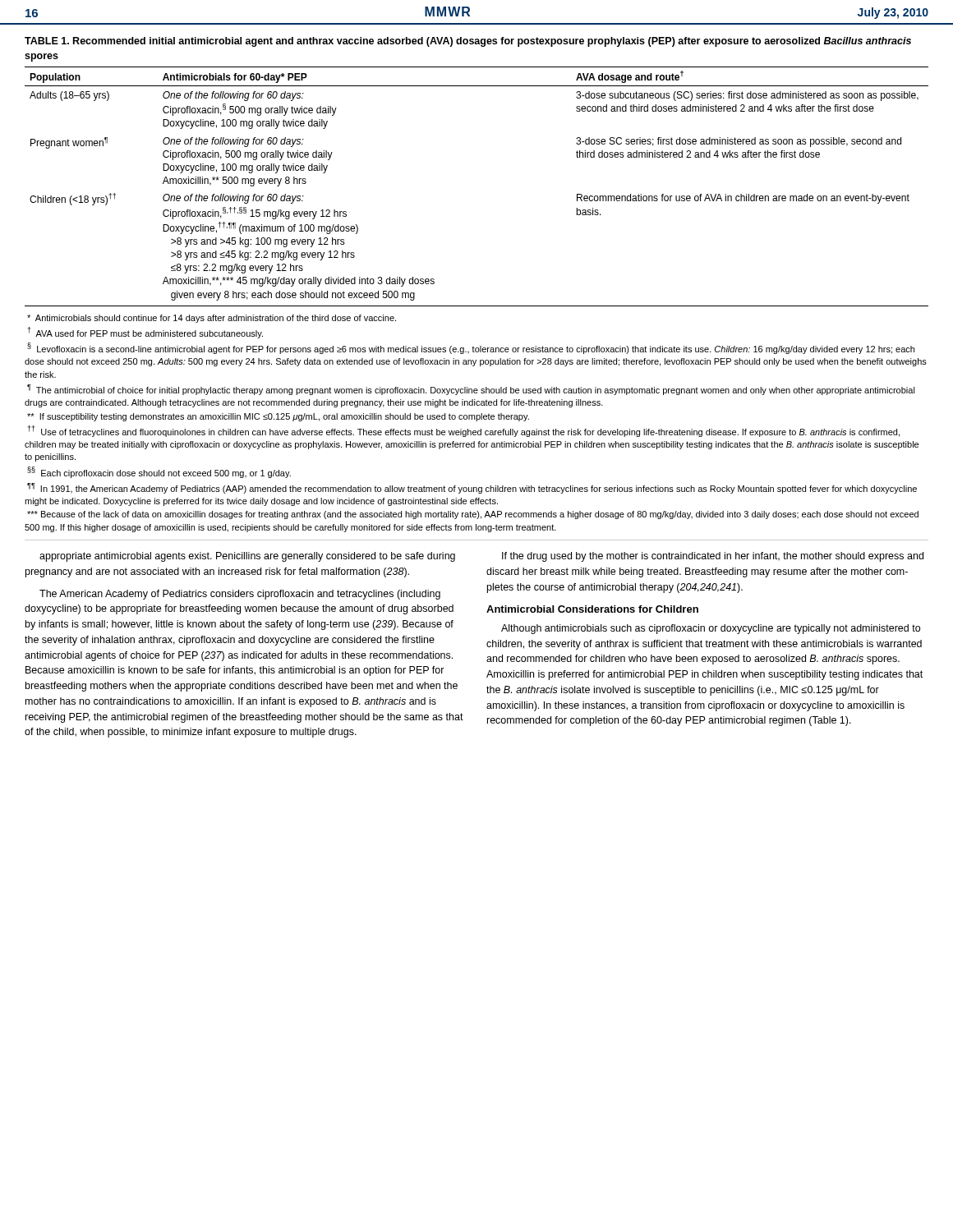Screen dimensions: 1232x953
Task: Navigate to the region starting "If the drug used by"
Action: (x=707, y=572)
